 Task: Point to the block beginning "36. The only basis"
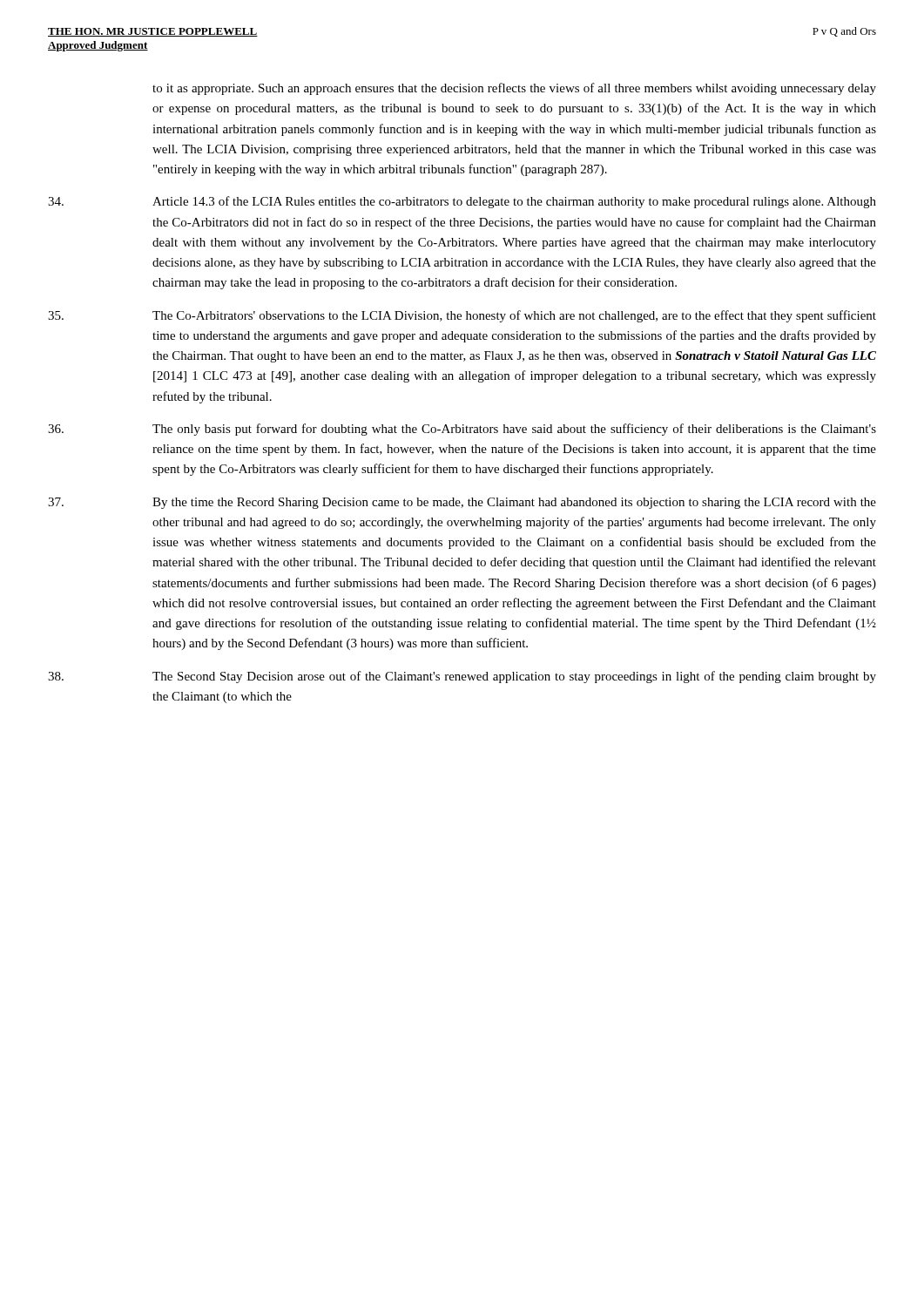click(x=462, y=449)
